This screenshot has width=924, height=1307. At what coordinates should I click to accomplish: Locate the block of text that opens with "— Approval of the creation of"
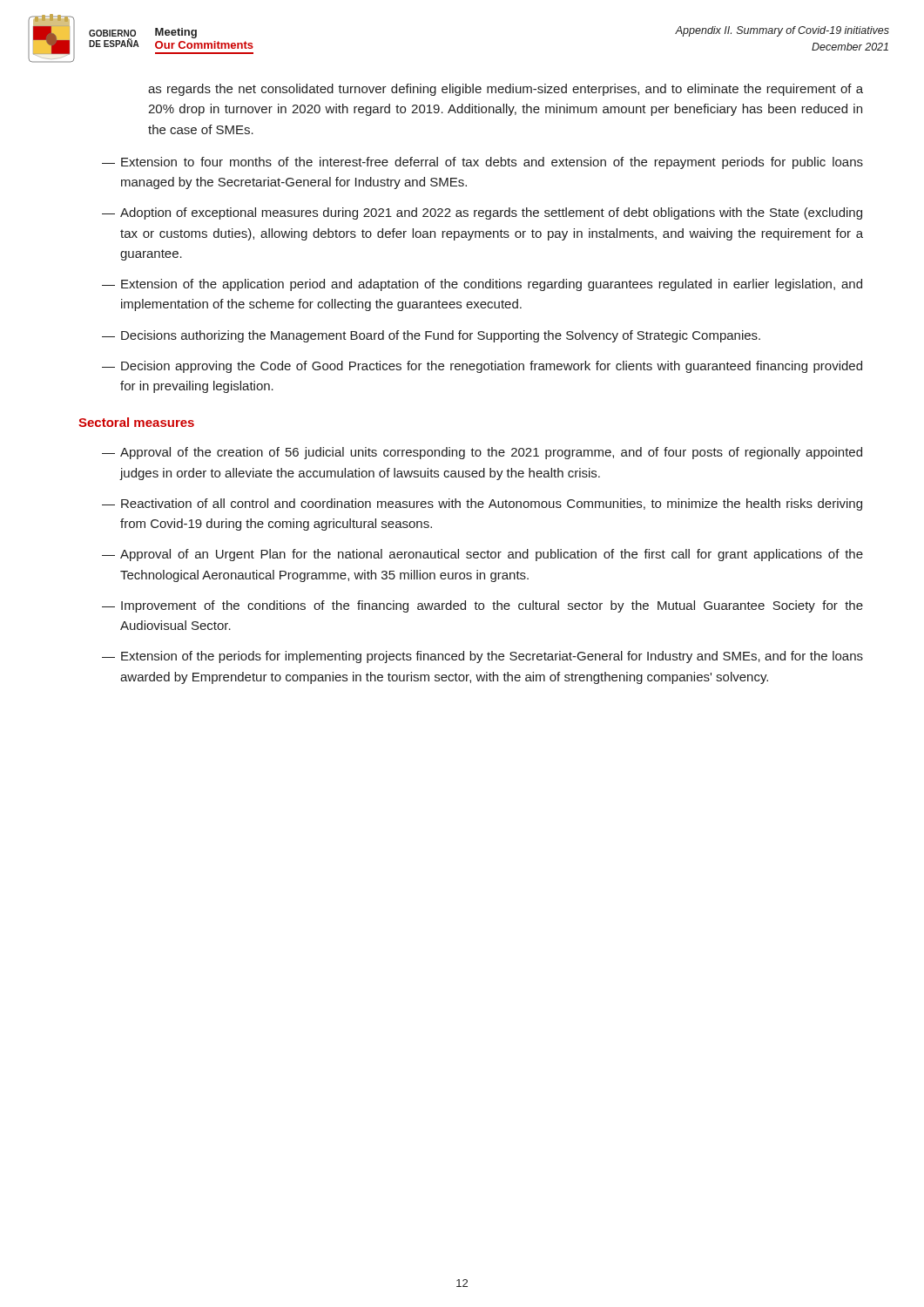click(471, 462)
